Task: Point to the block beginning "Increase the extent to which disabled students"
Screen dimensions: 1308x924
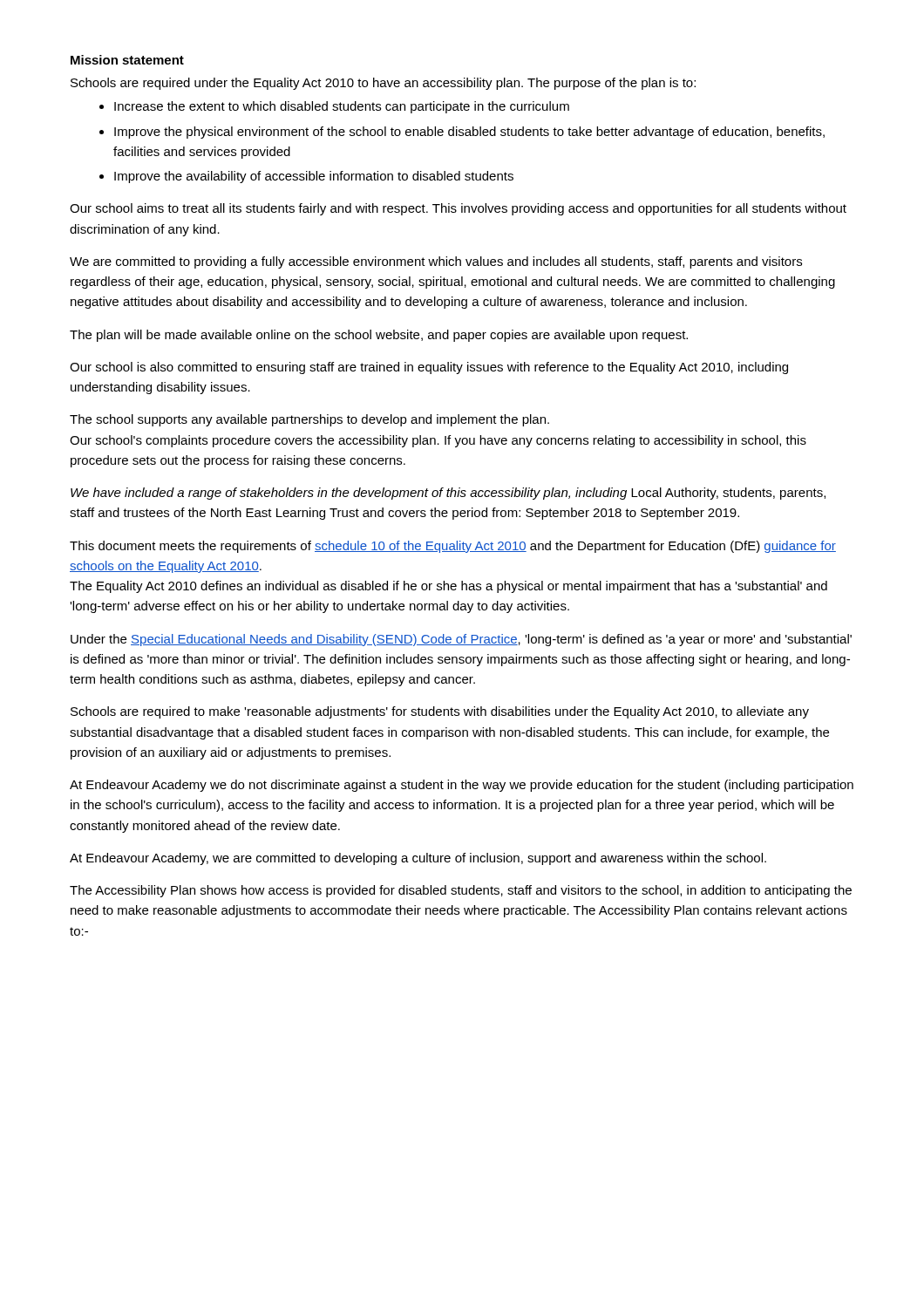Action: [x=342, y=106]
